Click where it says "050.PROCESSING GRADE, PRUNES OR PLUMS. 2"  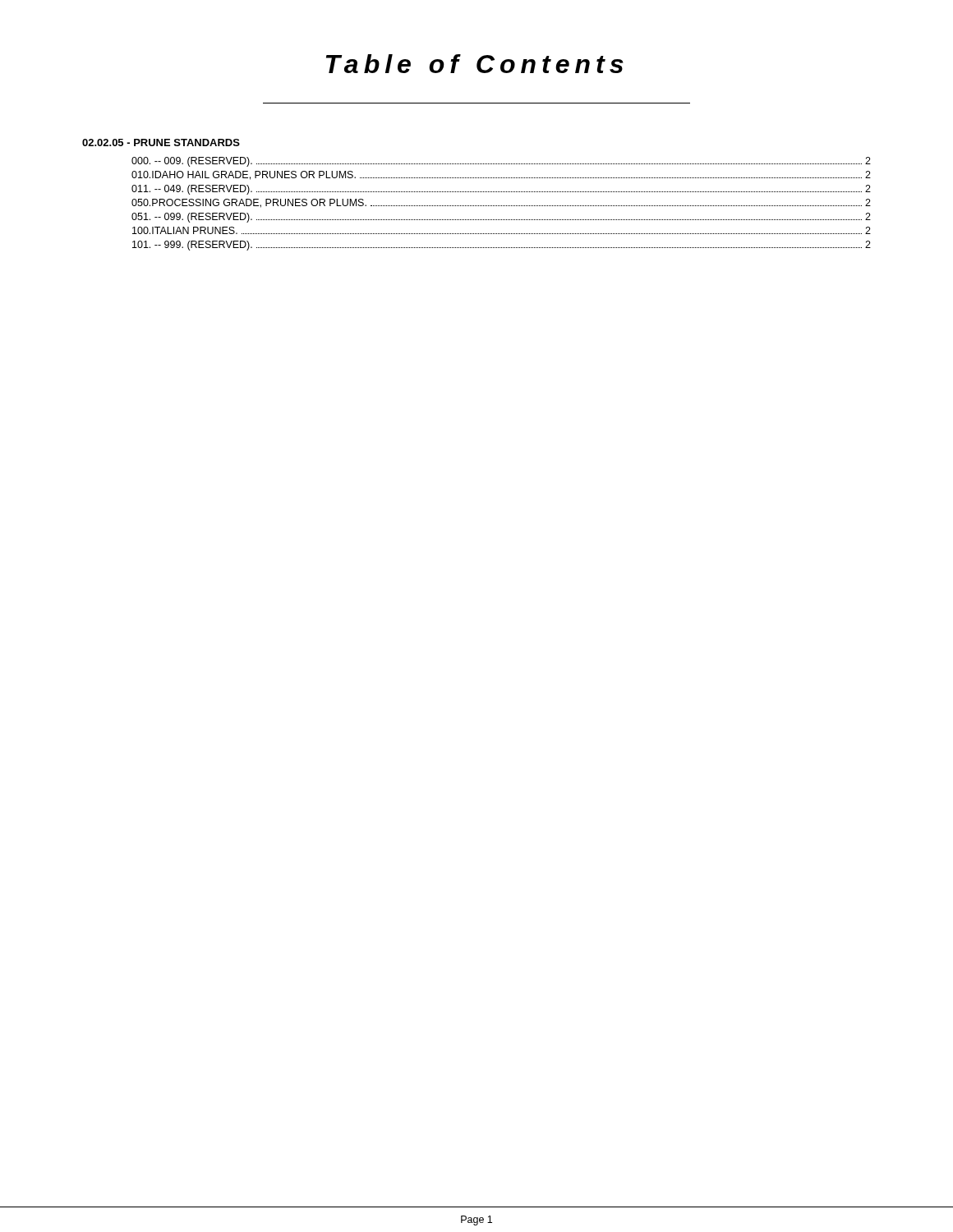click(476, 203)
